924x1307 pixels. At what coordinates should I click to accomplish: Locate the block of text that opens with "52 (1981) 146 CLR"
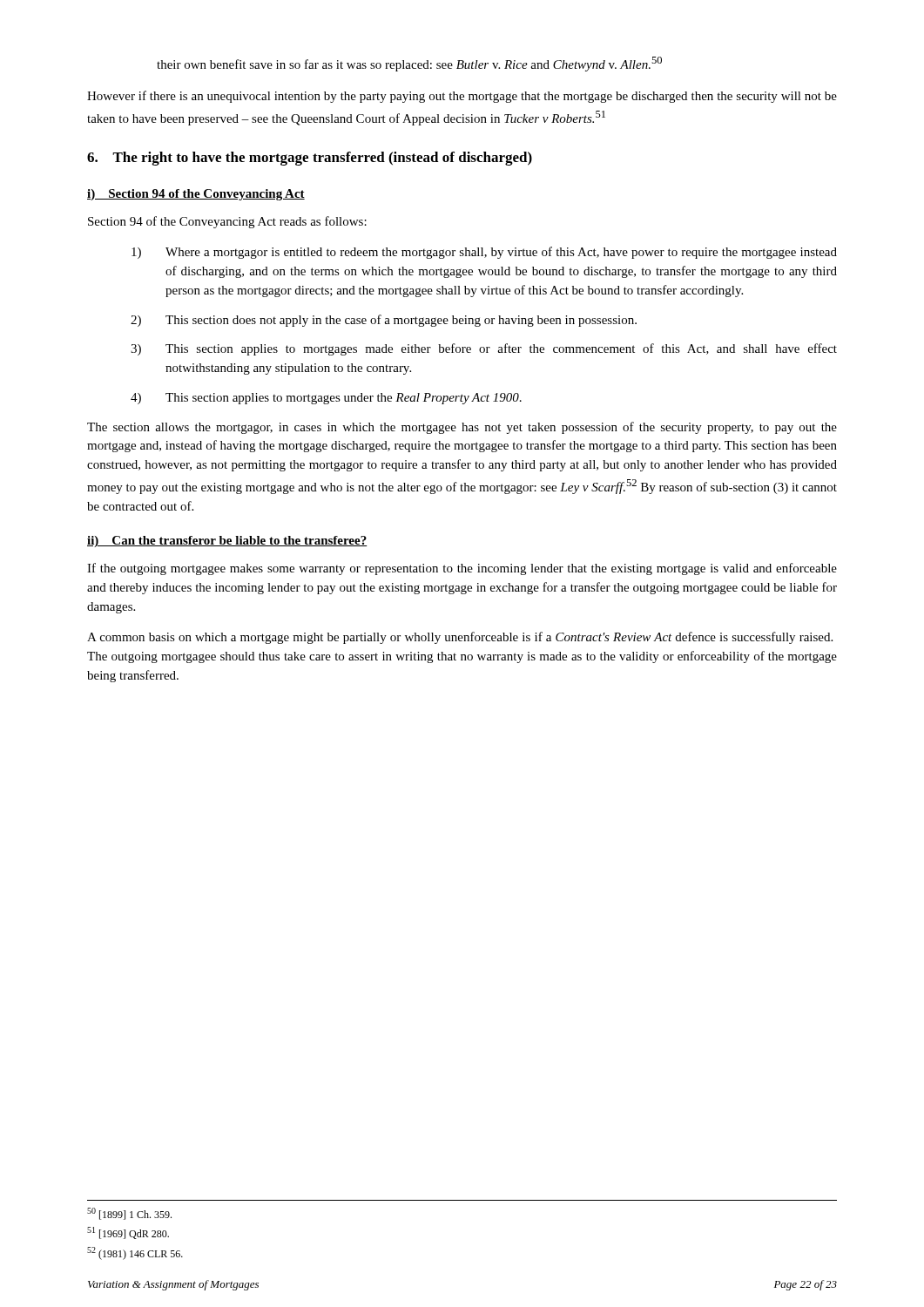[135, 1253]
